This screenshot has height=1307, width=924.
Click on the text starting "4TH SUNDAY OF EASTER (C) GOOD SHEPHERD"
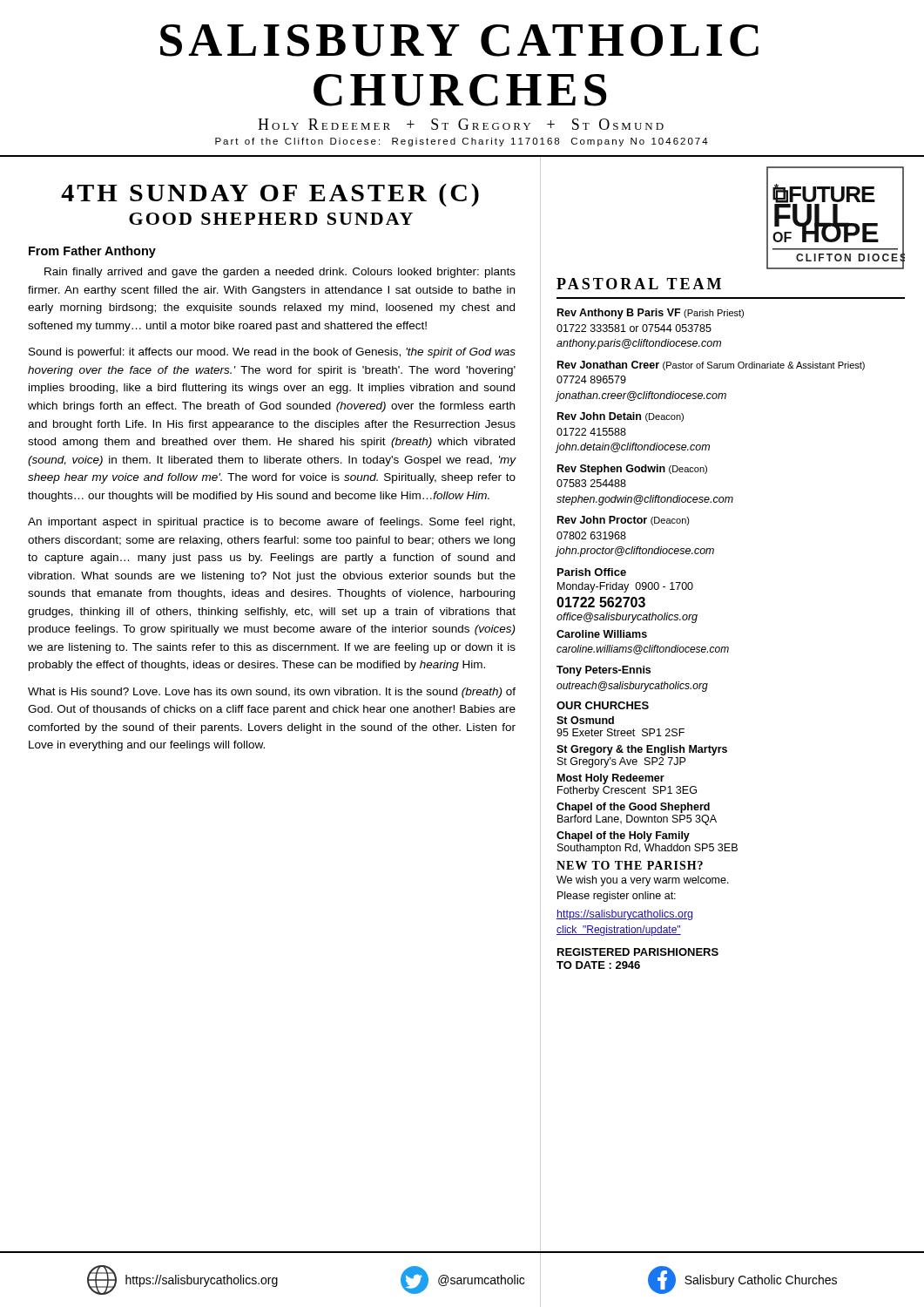tap(272, 204)
